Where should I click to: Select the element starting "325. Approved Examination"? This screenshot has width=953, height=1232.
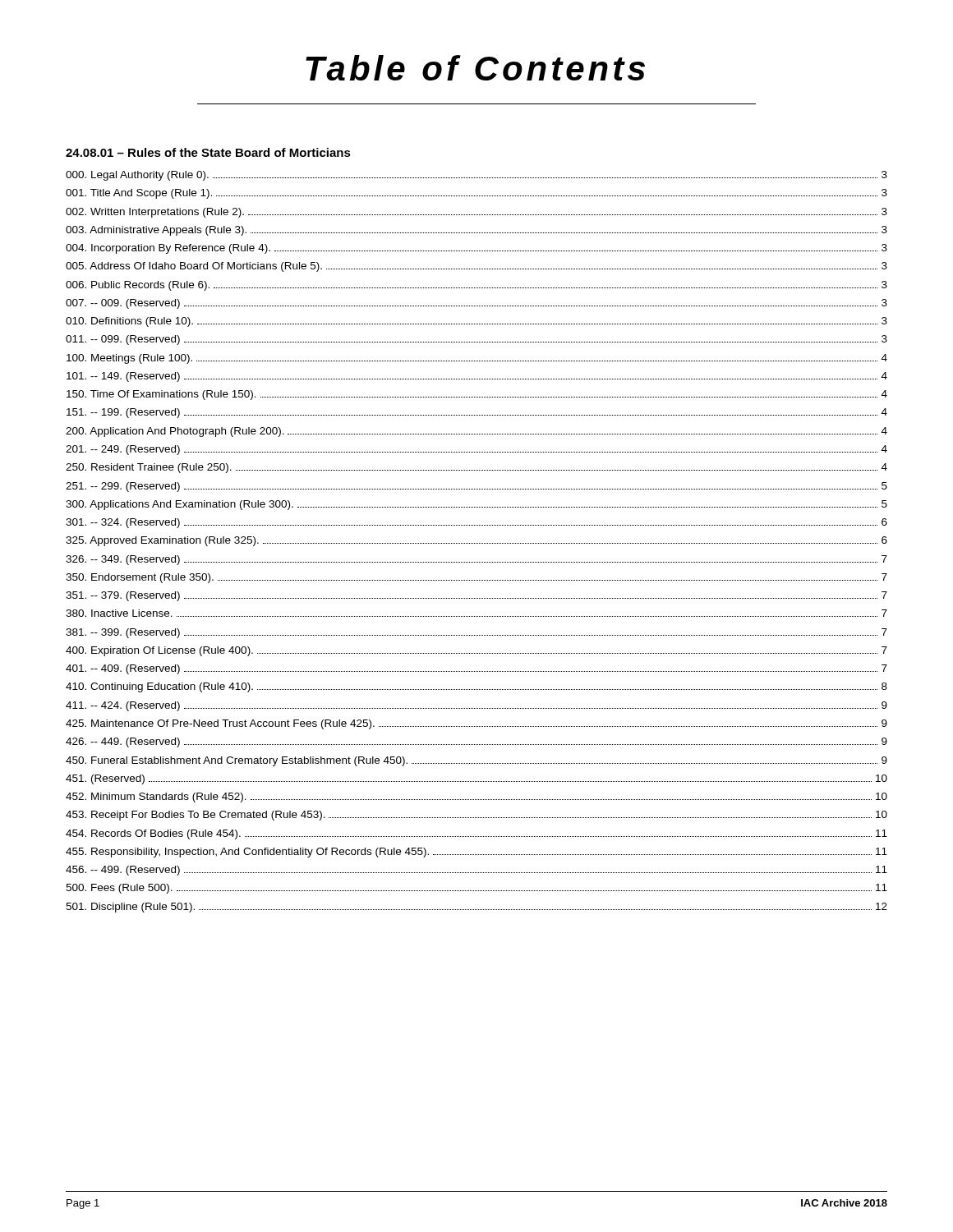point(476,541)
